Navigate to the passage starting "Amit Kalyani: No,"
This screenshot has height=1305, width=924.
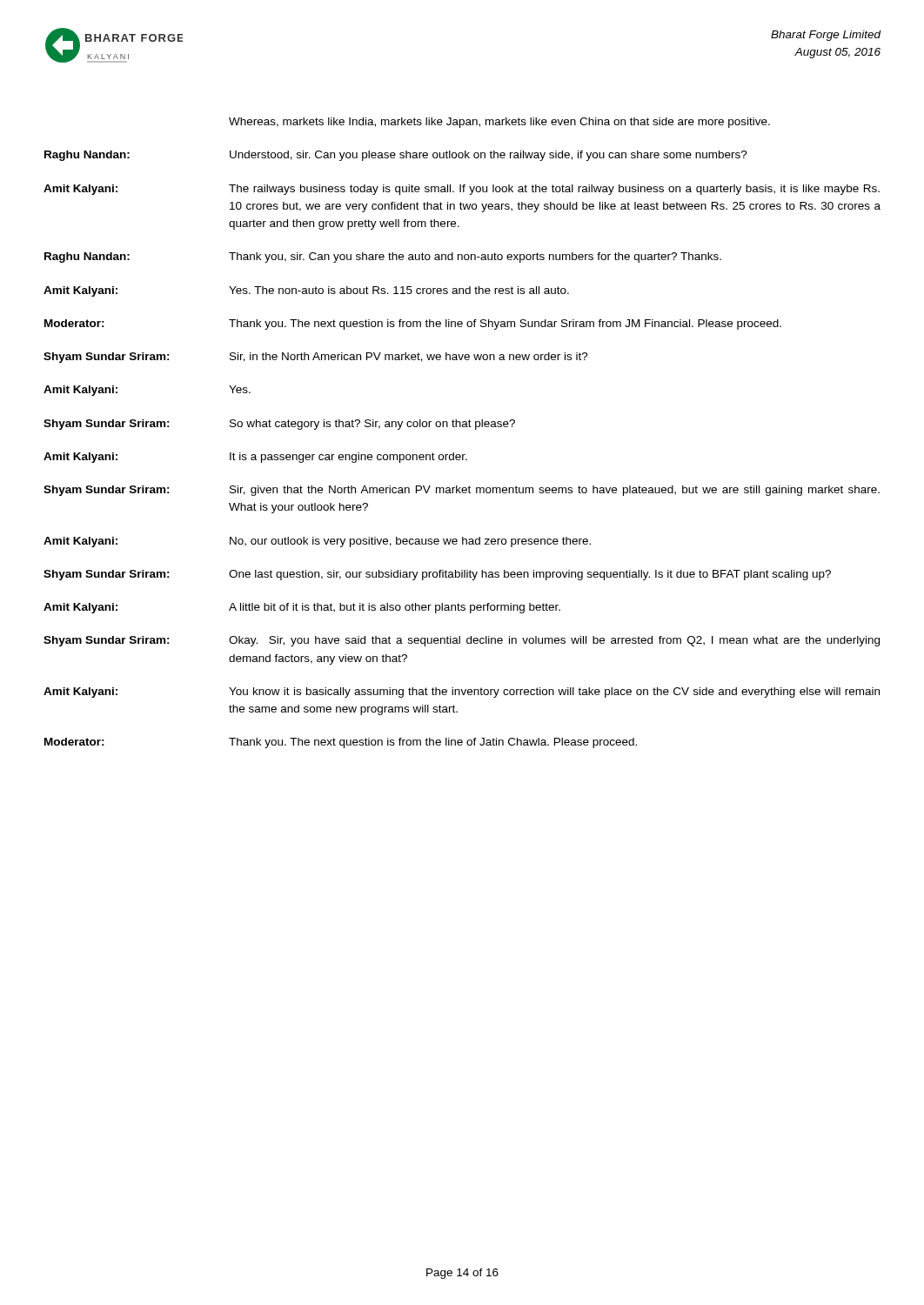tap(462, 541)
